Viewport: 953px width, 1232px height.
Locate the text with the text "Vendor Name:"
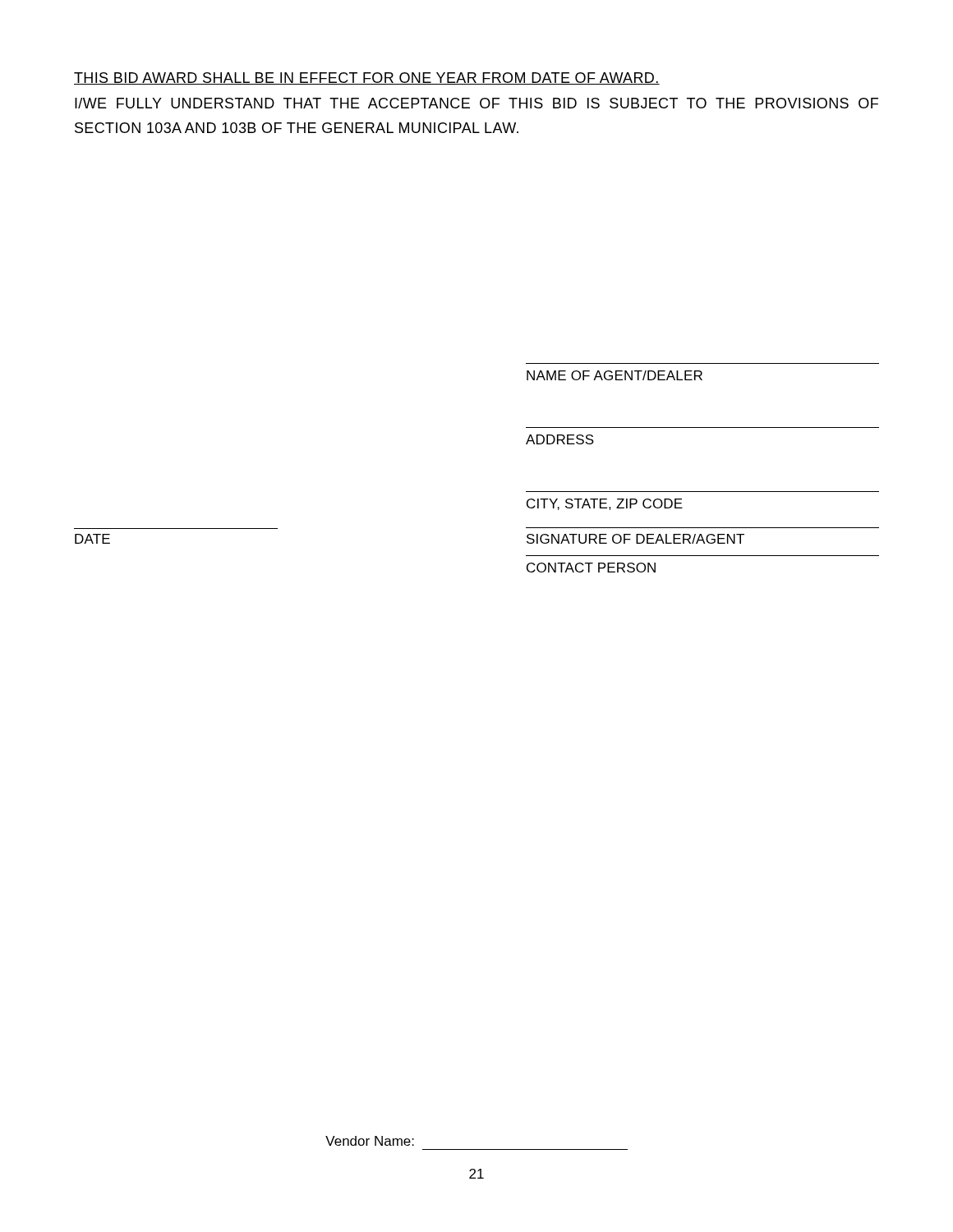(476, 1141)
